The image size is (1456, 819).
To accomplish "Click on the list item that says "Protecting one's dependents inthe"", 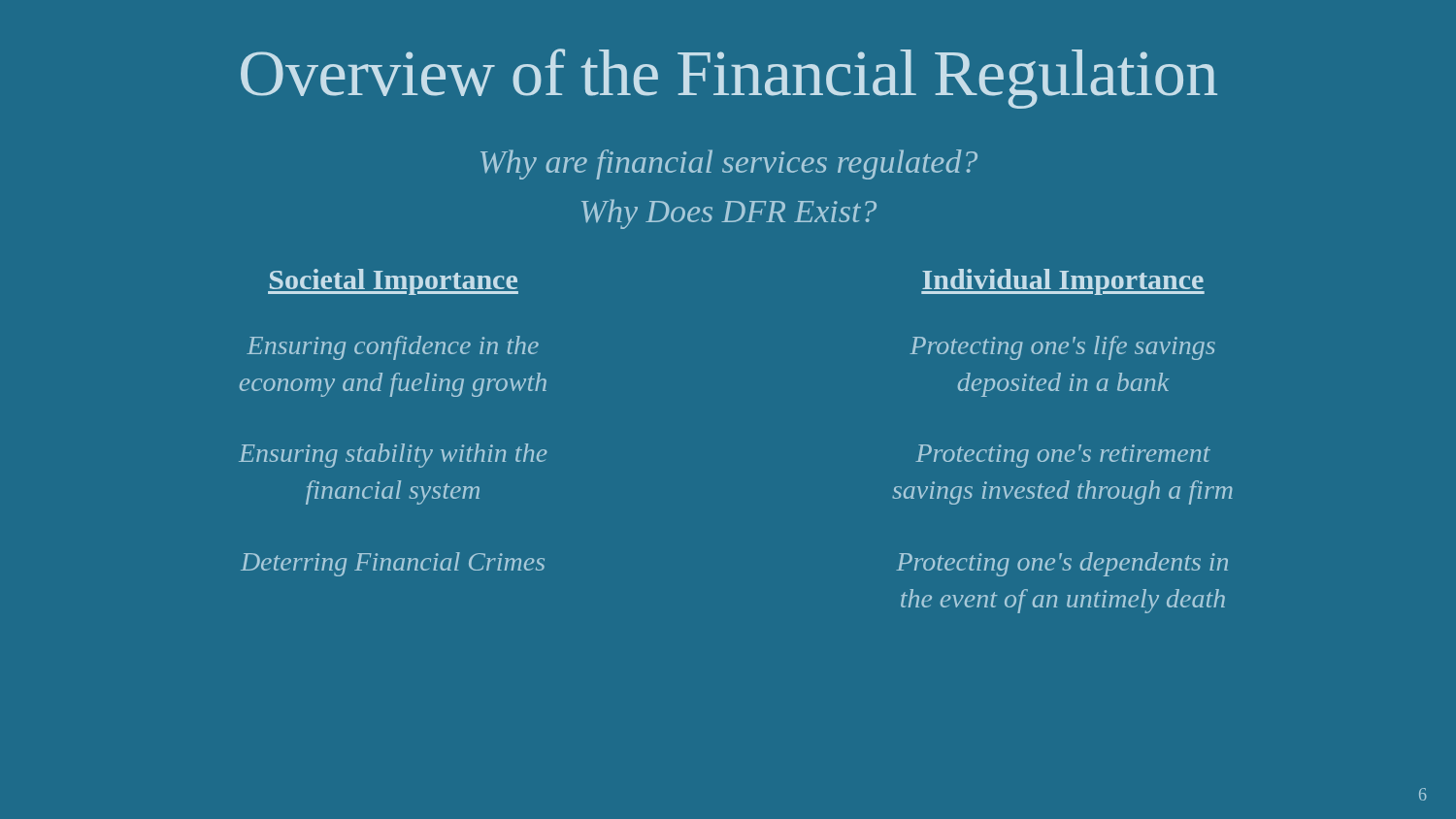I will click(1063, 580).
